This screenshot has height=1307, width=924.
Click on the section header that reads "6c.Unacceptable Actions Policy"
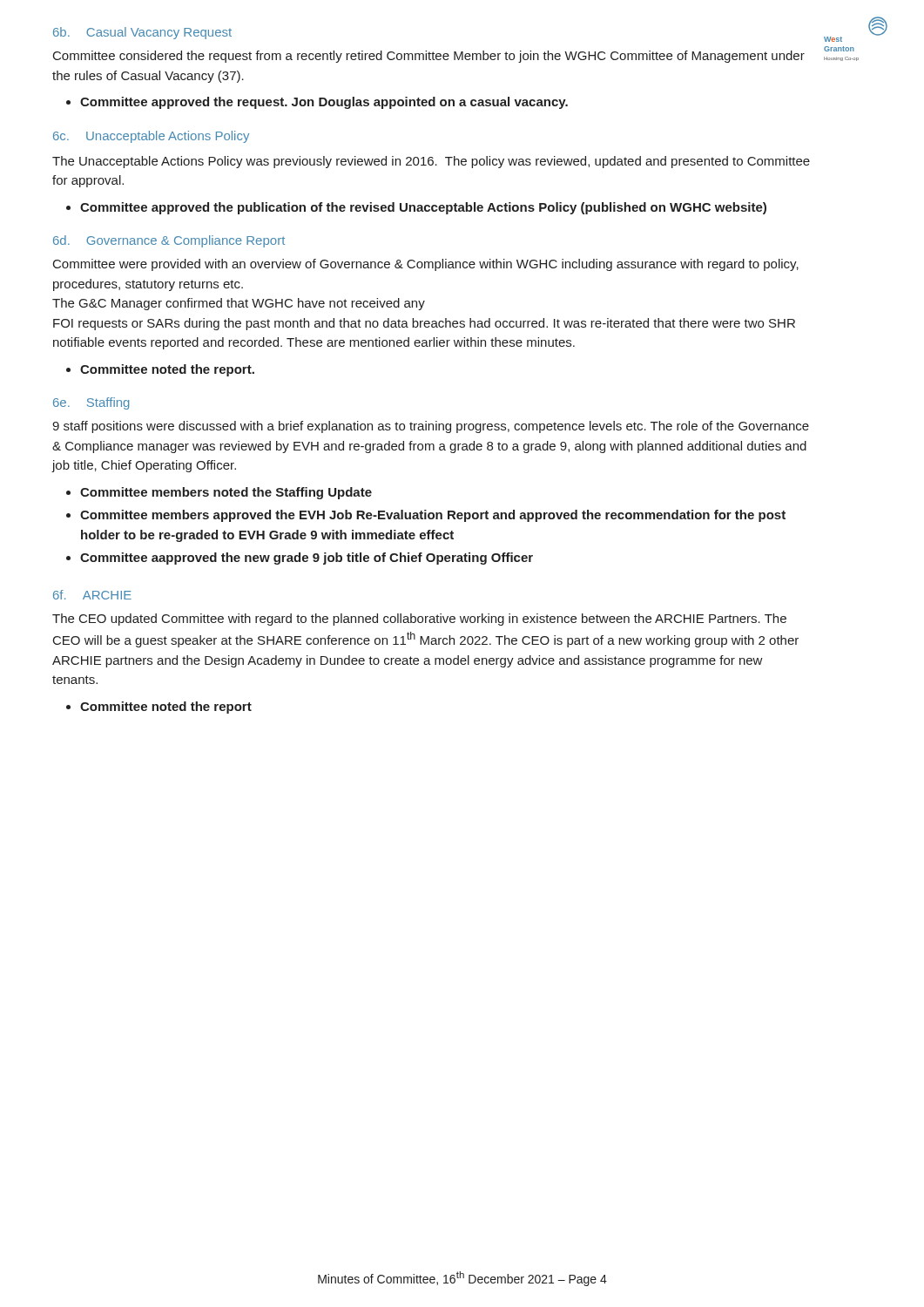point(151,135)
